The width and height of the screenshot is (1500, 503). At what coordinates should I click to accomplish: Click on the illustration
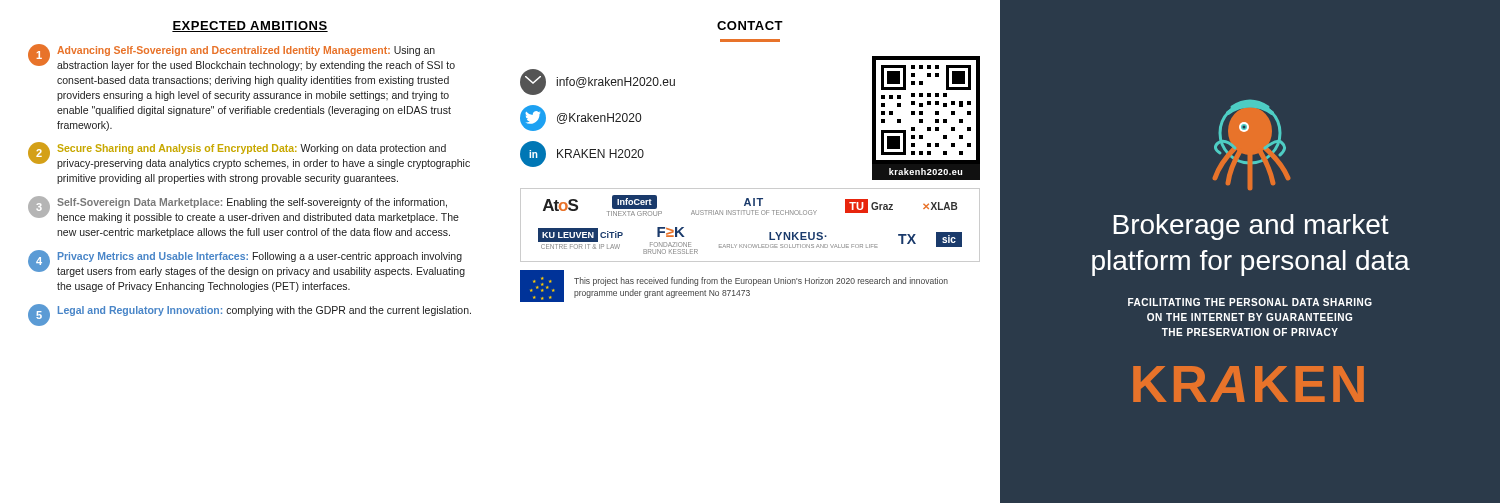point(1250,150)
